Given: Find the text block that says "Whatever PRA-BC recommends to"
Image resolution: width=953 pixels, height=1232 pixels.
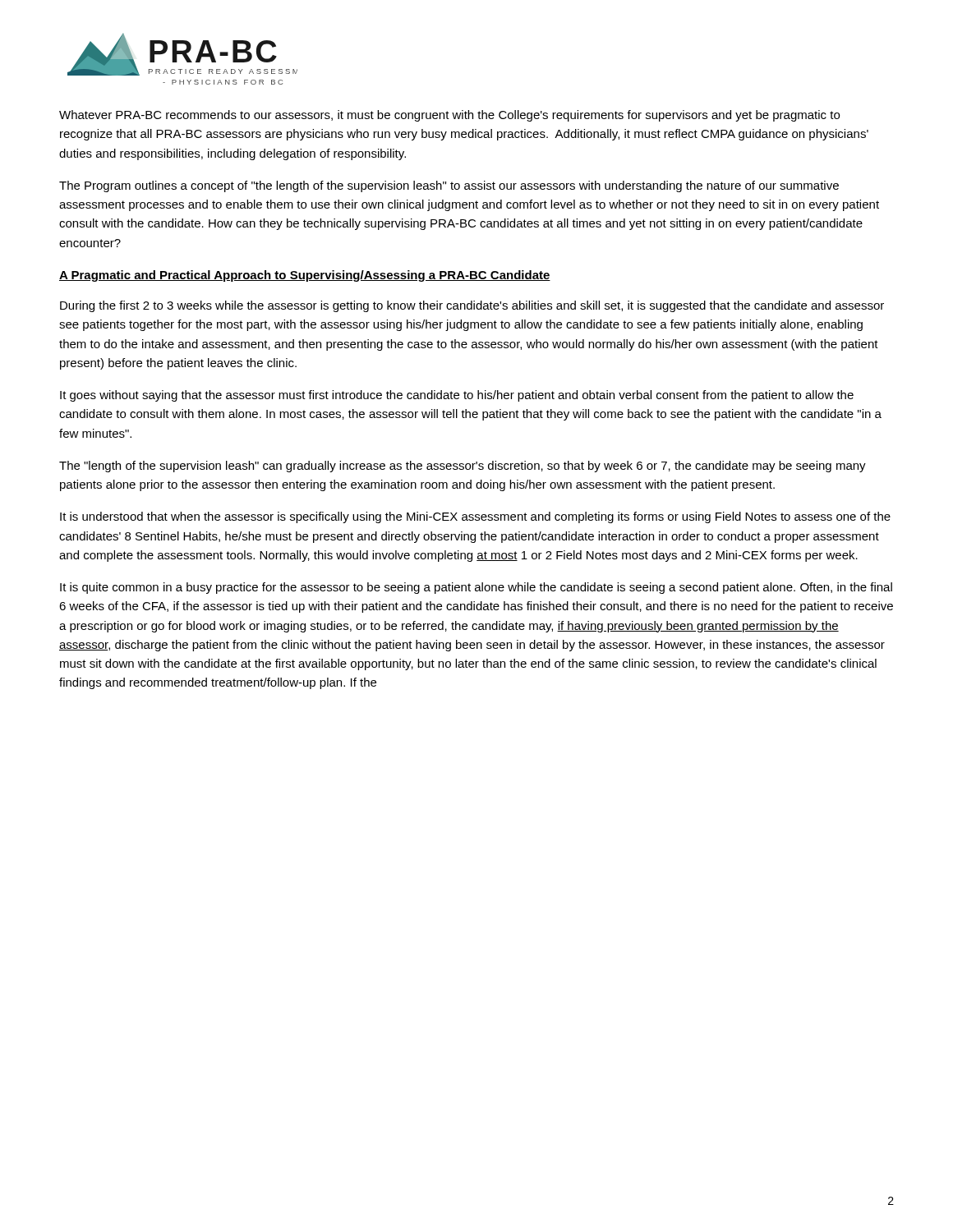Looking at the screenshot, I should pos(464,134).
